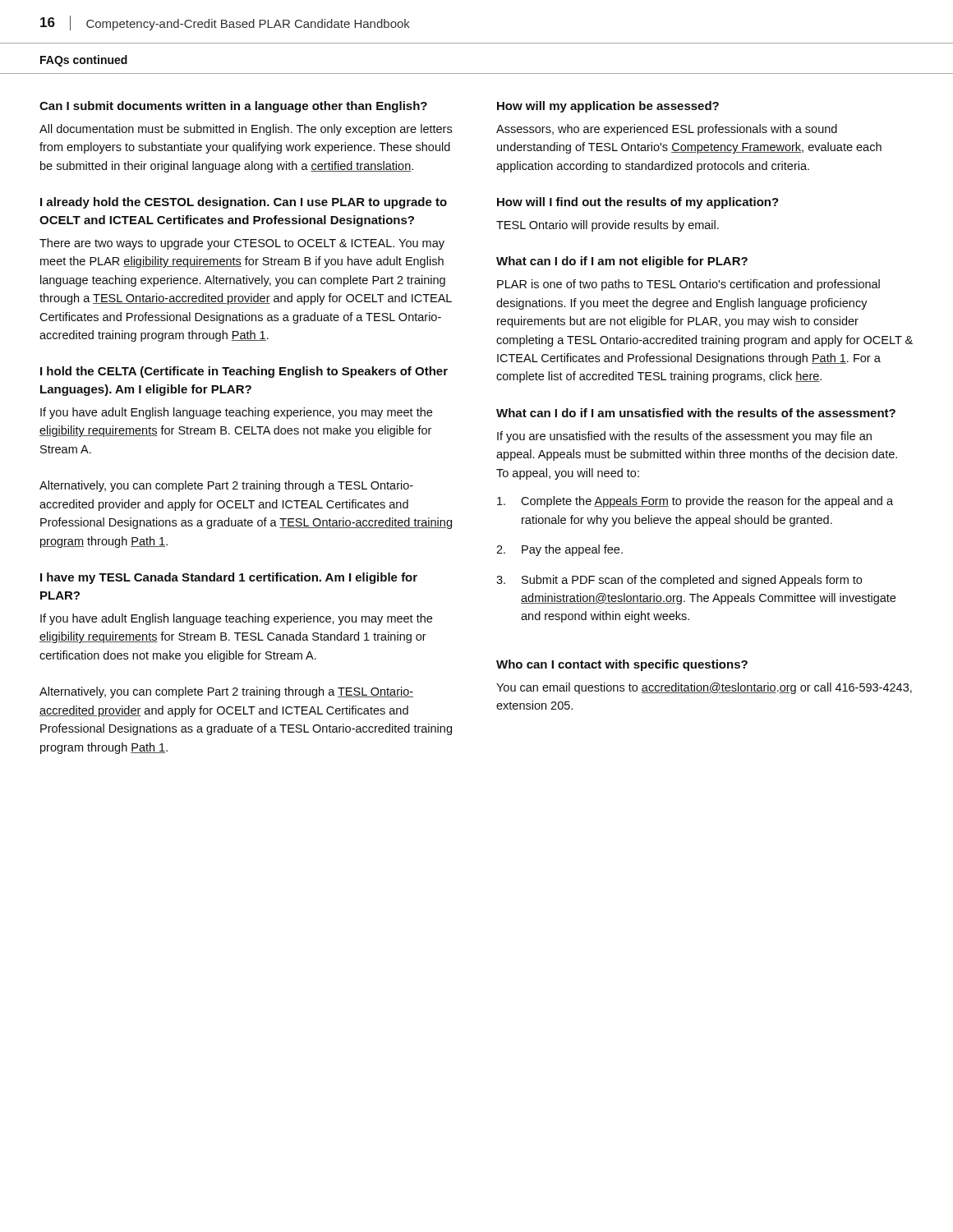The height and width of the screenshot is (1232, 953).
Task: Find the region starting "PLAR is one of two paths"
Action: coord(705,330)
